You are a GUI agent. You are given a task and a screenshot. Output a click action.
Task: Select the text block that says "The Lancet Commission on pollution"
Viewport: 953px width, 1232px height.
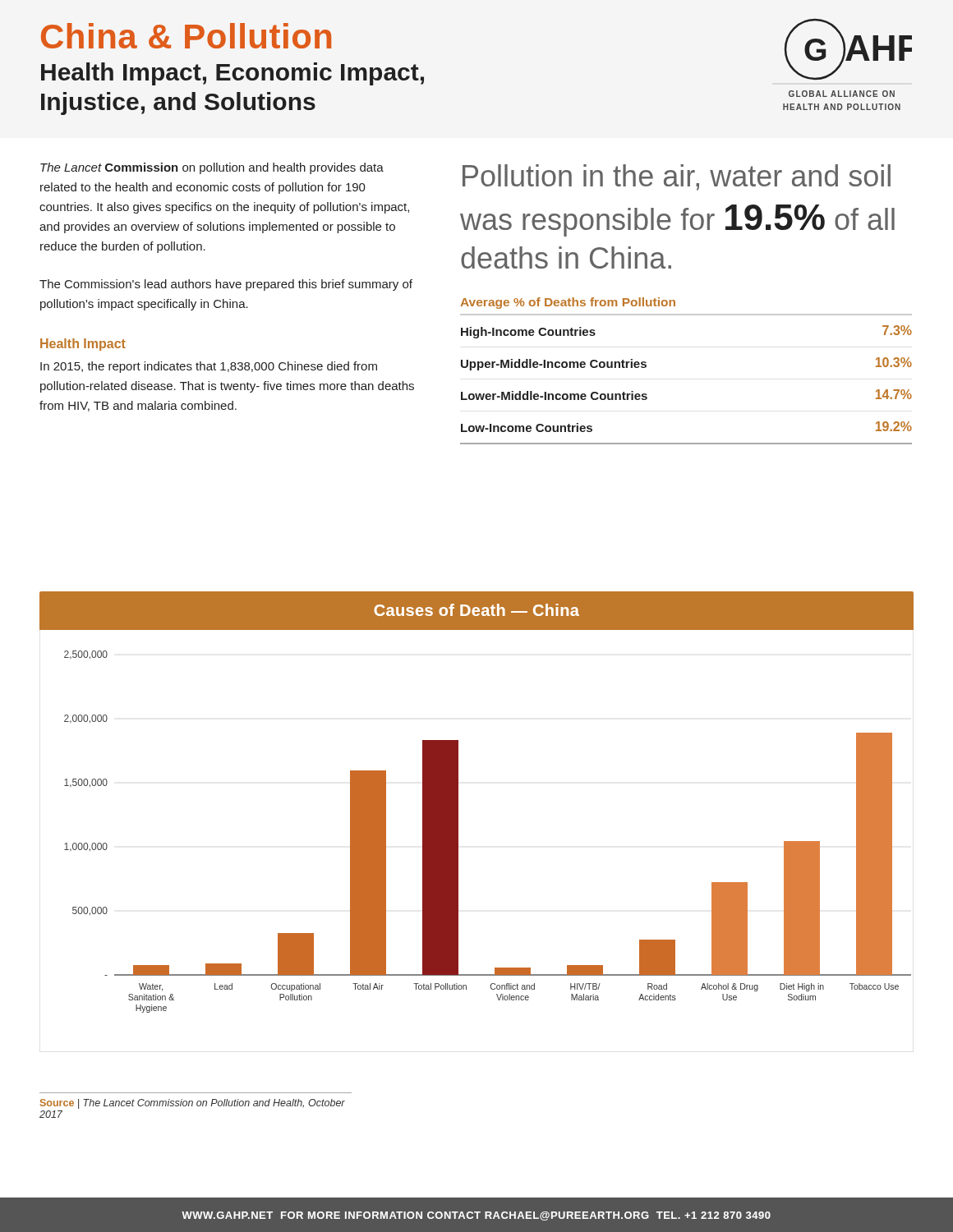pyautogui.click(x=225, y=207)
